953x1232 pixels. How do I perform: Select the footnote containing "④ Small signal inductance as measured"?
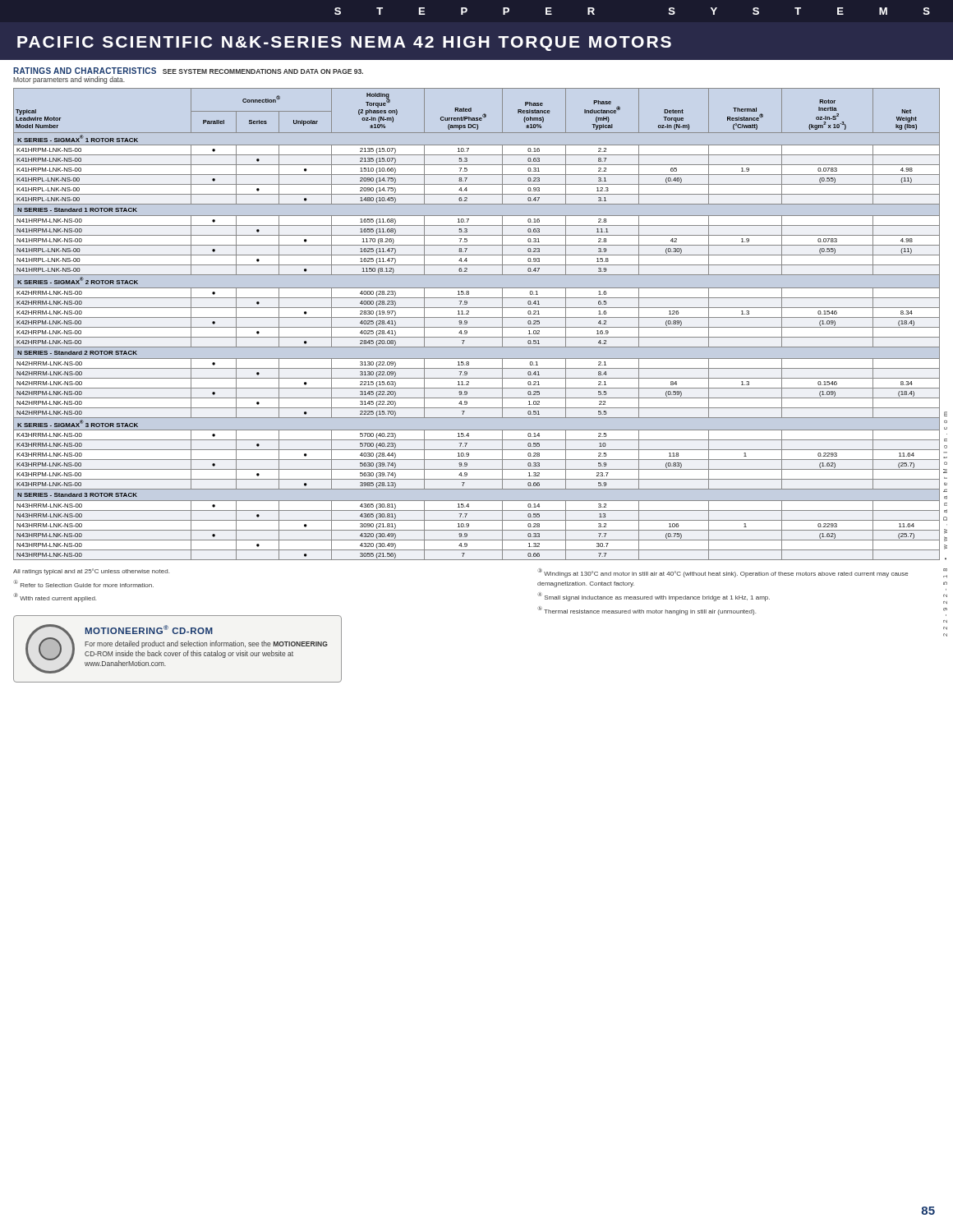coord(654,596)
